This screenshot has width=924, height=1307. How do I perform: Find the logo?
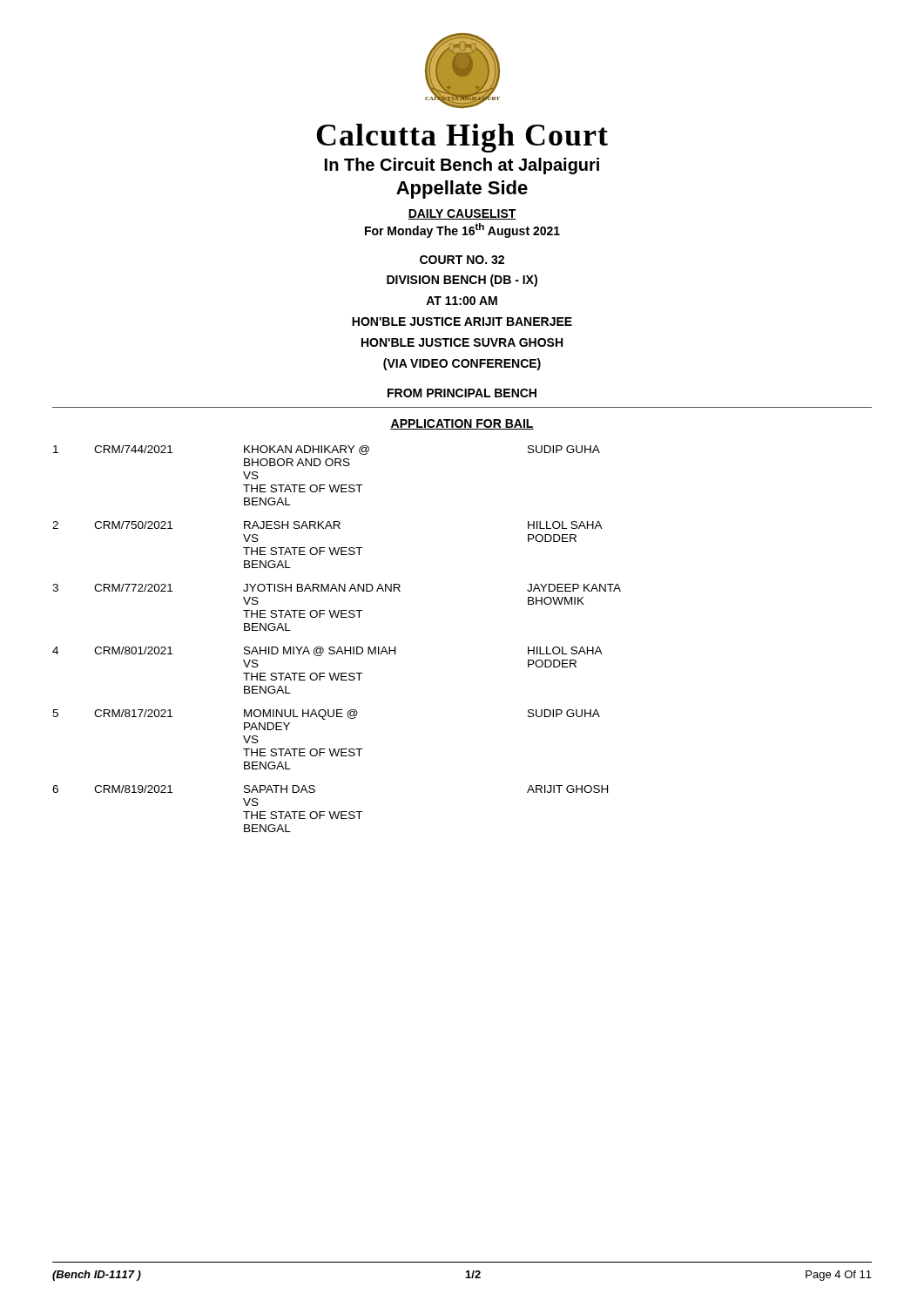(x=462, y=57)
